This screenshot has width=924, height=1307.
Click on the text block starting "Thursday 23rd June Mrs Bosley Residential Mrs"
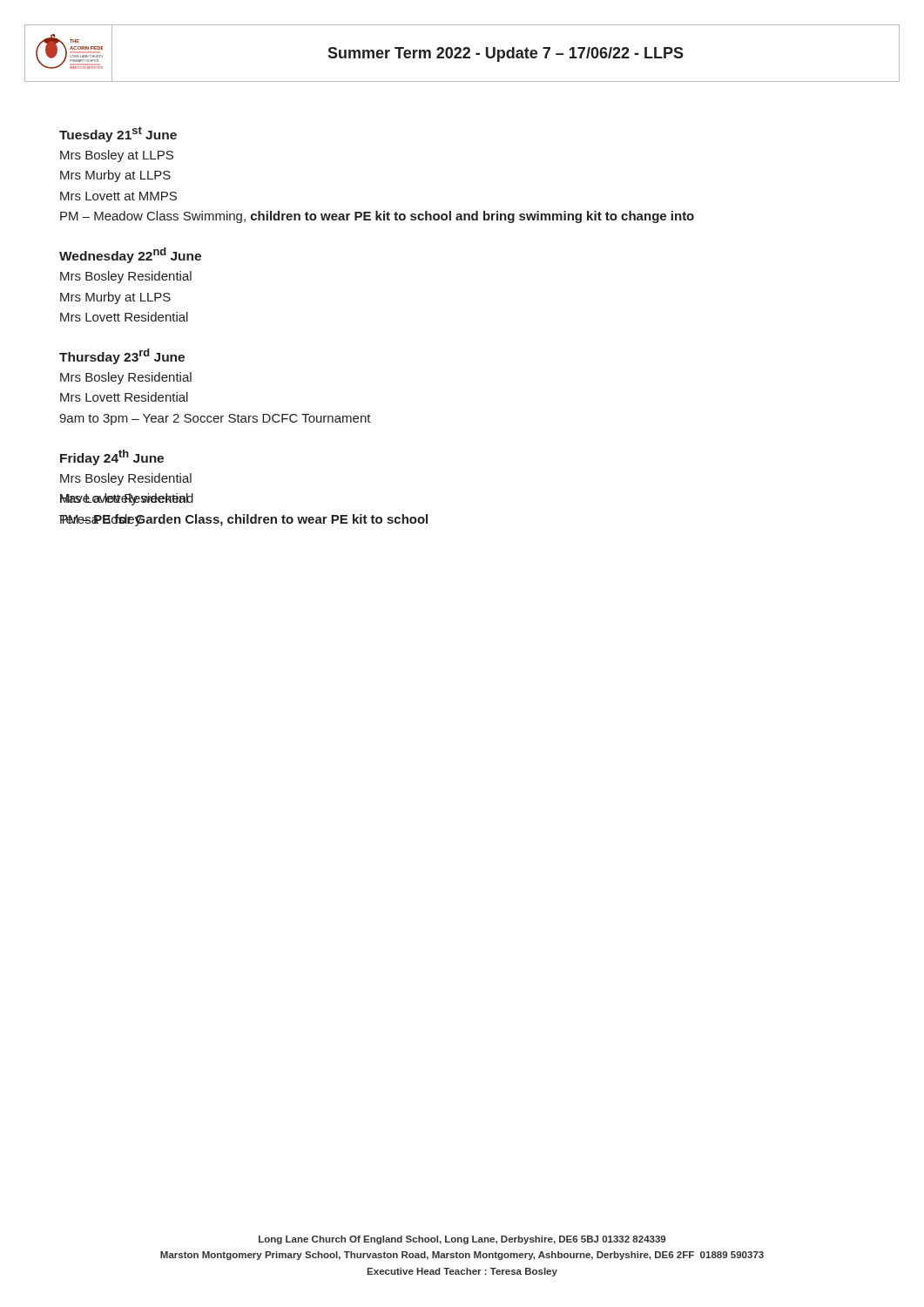pos(122,356)
